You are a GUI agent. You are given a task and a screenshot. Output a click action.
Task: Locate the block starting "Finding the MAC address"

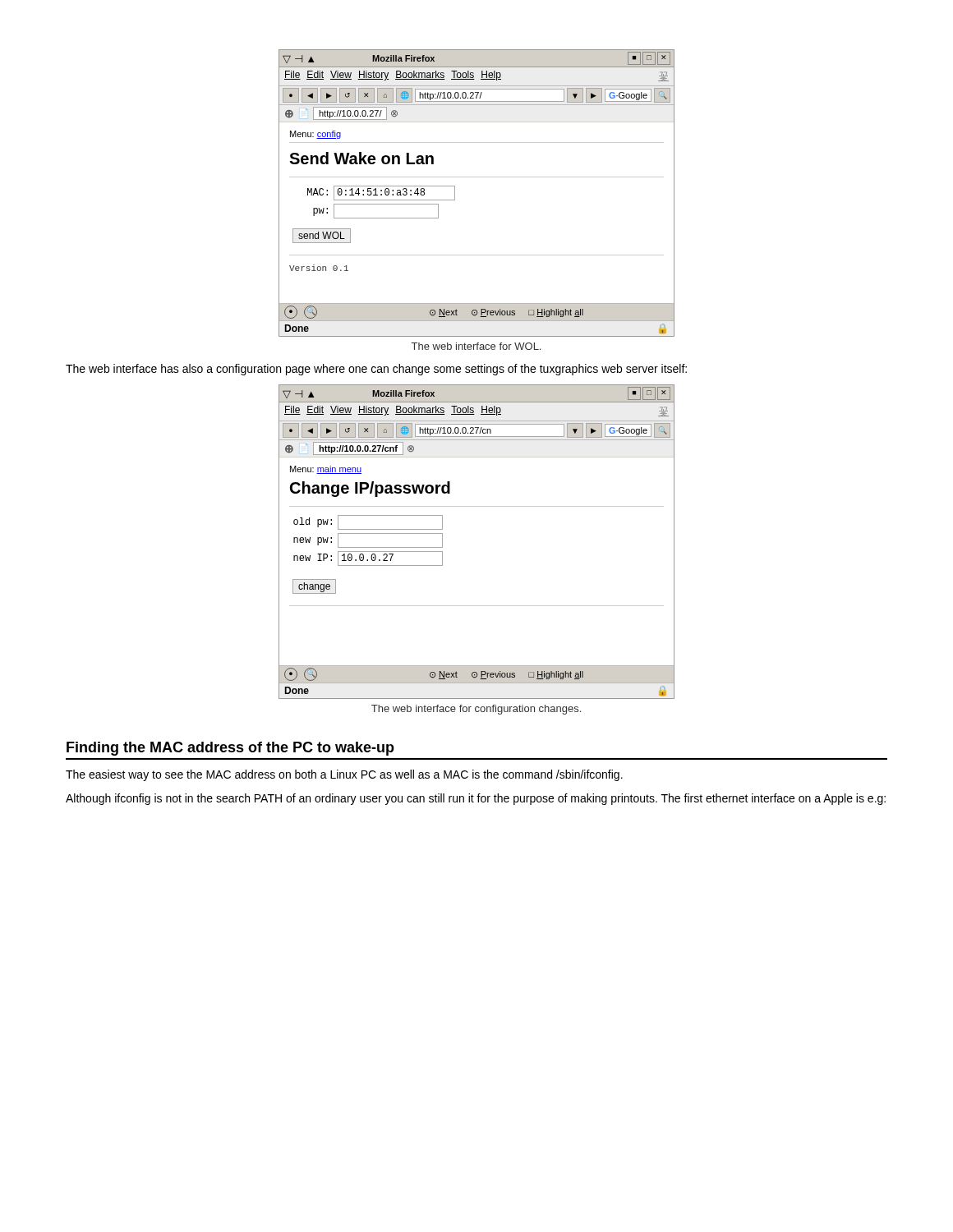pos(230,747)
